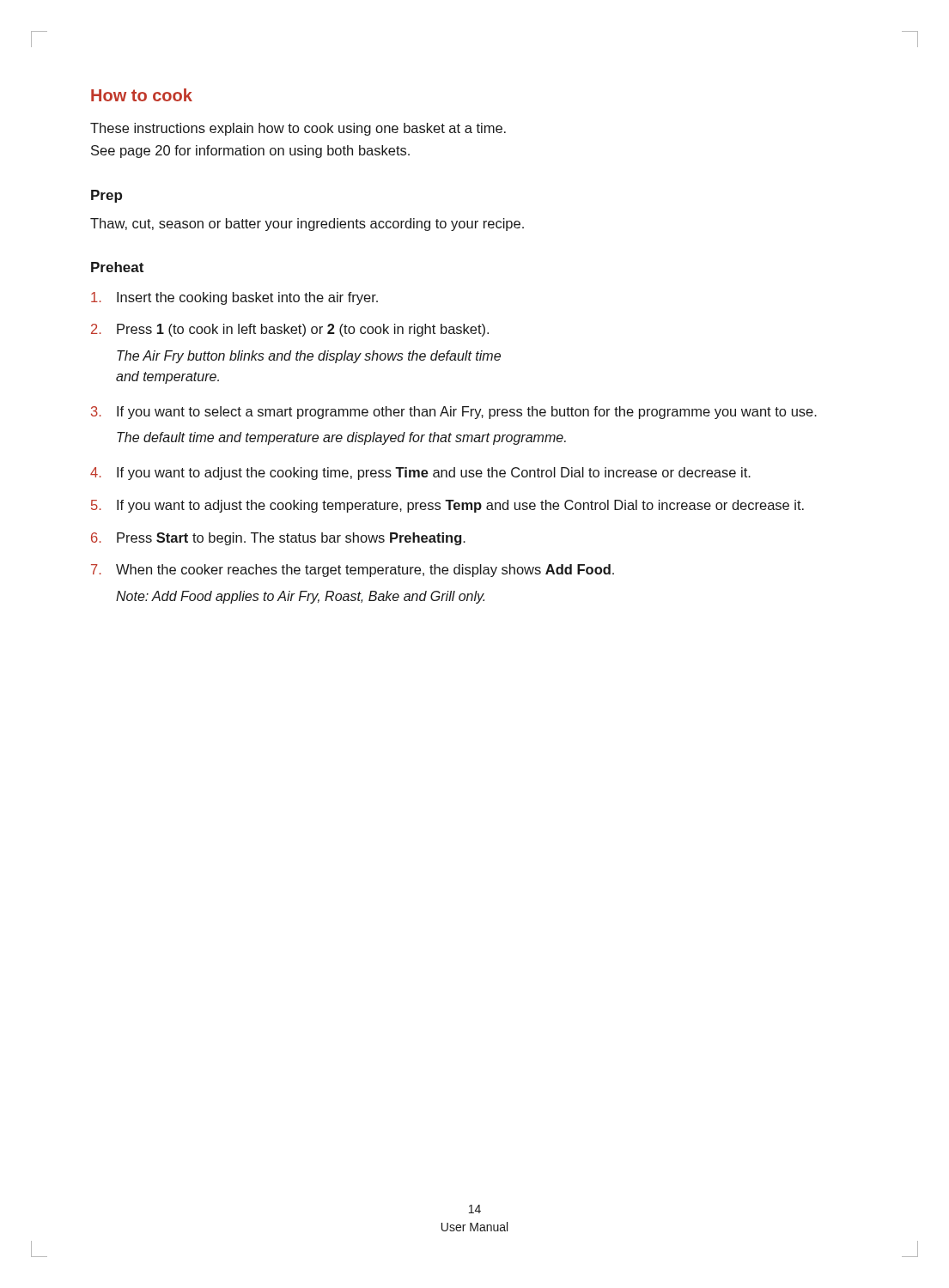Locate the text block that reads "Note: Add Food applies"
Viewport: 949px width, 1288px height.
coord(301,596)
